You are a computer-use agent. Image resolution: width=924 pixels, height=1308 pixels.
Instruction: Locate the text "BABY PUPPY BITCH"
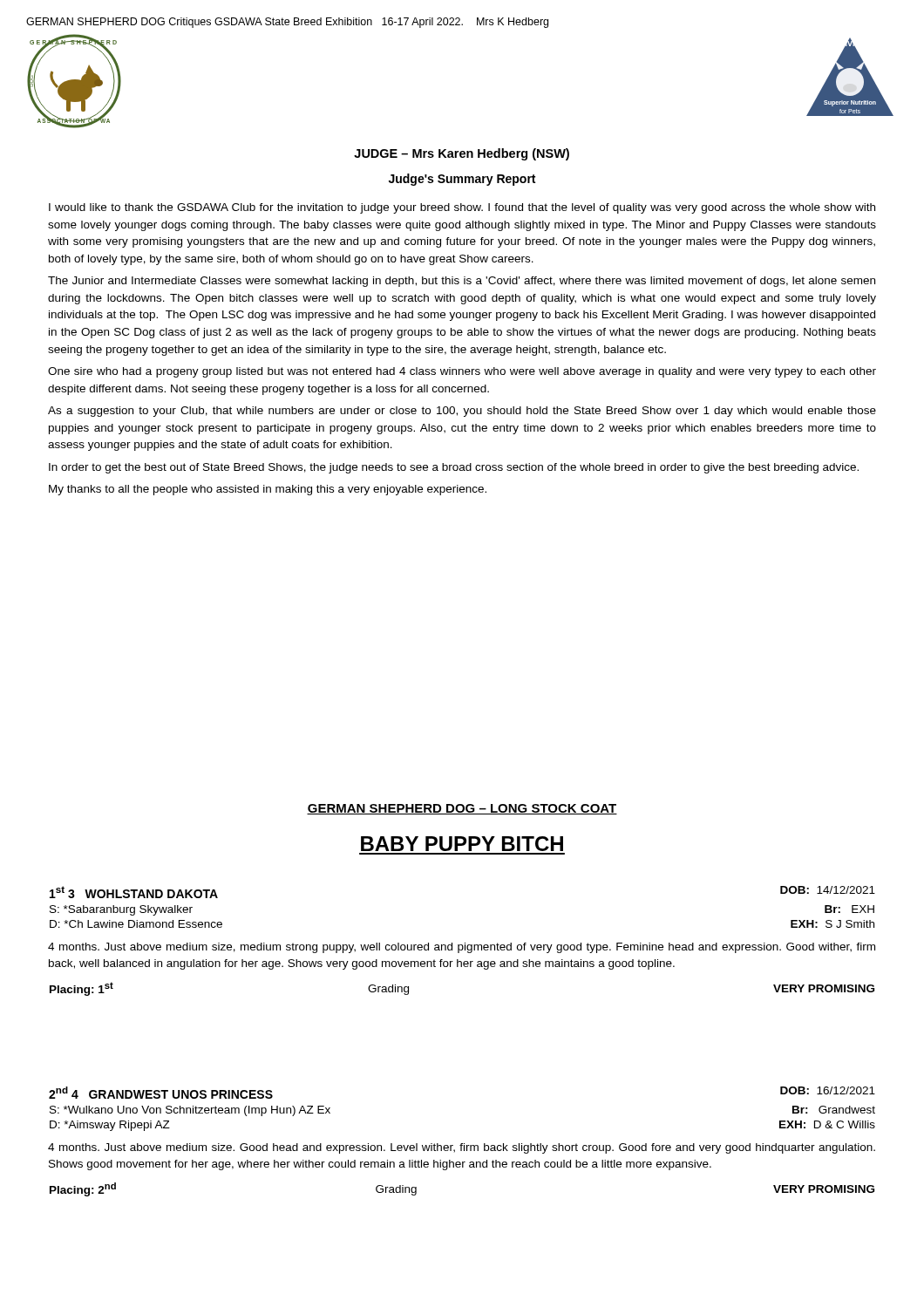click(462, 844)
